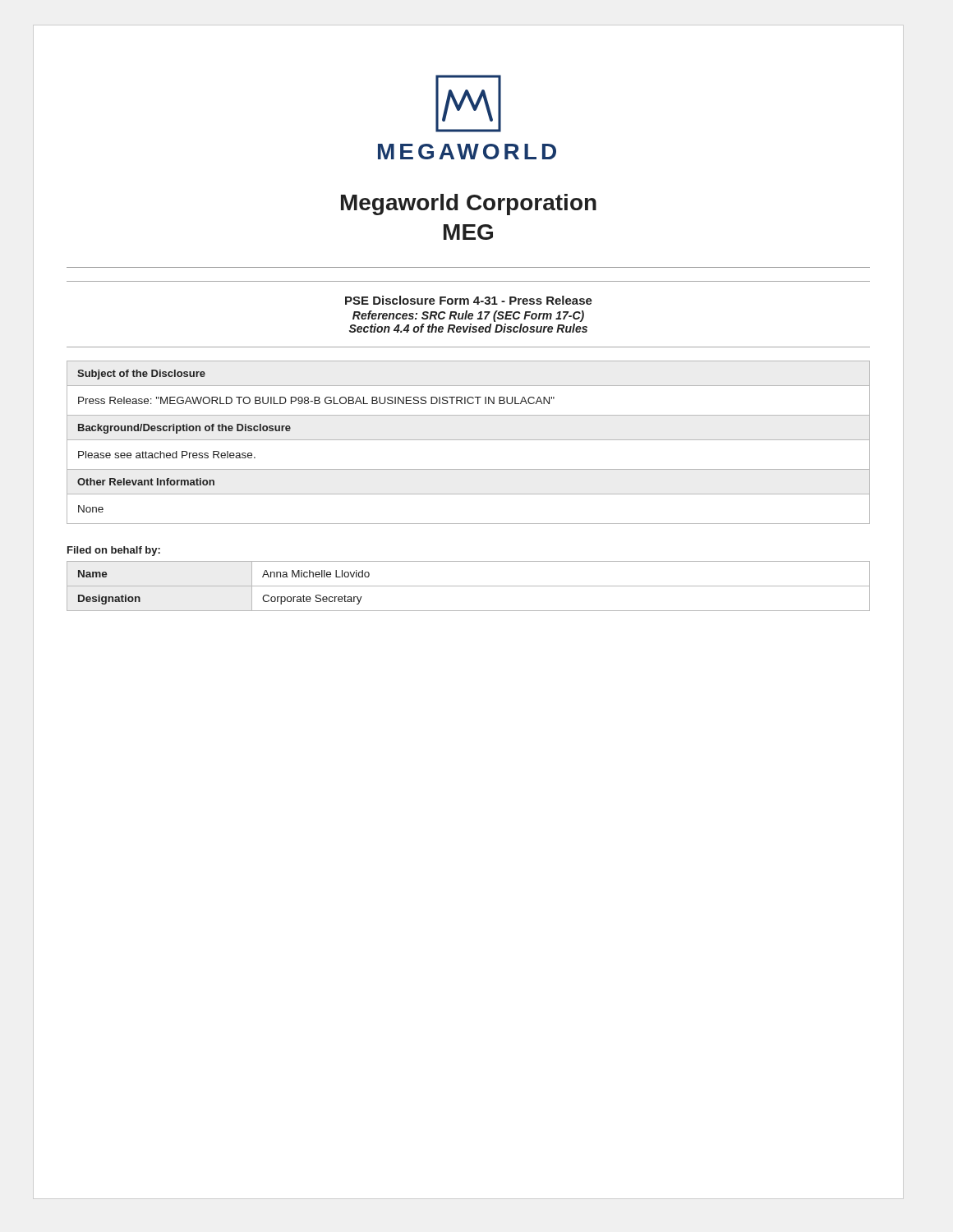Locate the title
This screenshot has height=1232, width=953.
468,218
